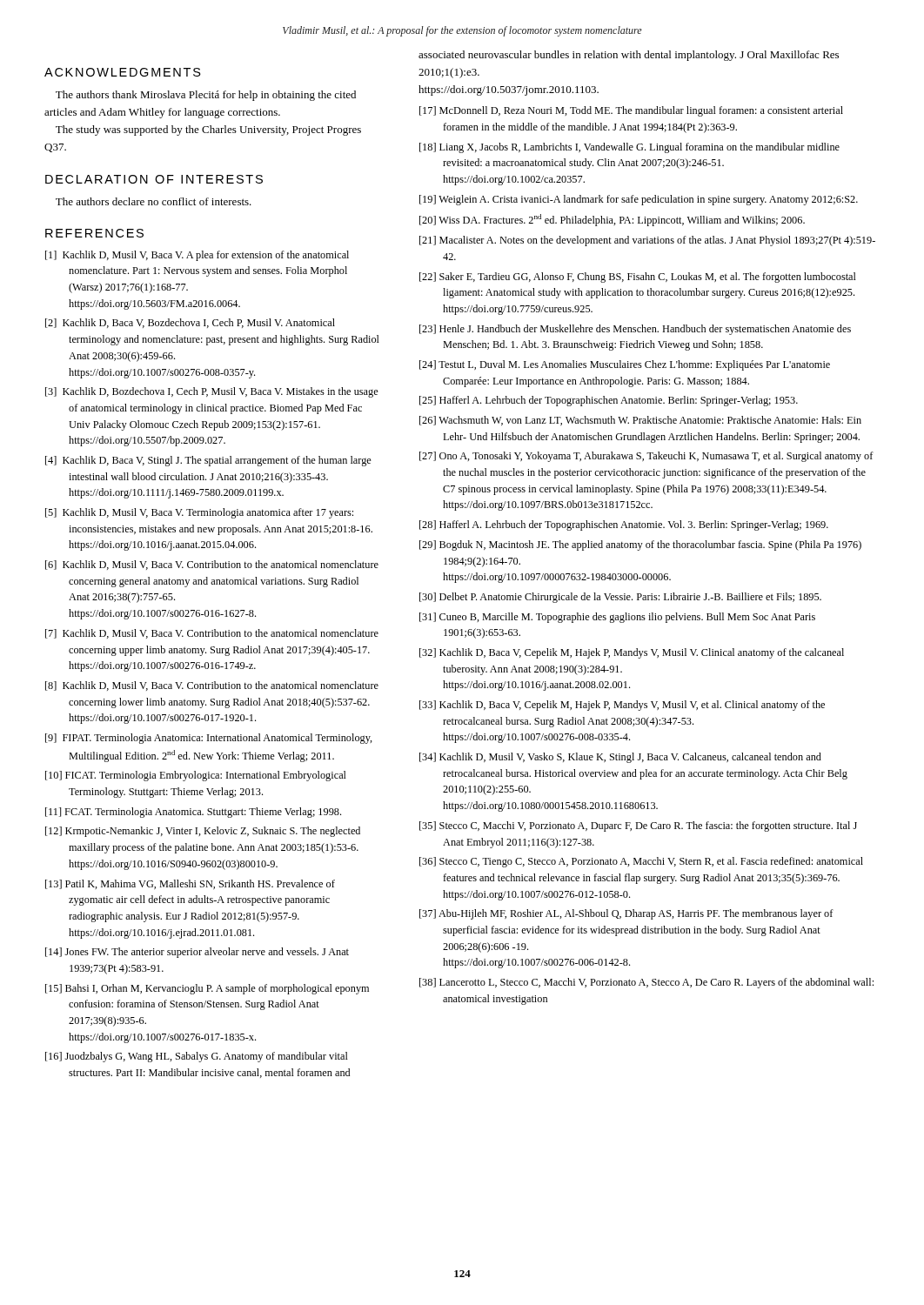Point to the block beginning "[25] Hafferl A. Lehrbuch der Topographischen Anatomie. Berlin:"
This screenshot has height=1305, width=924.
tap(608, 401)
